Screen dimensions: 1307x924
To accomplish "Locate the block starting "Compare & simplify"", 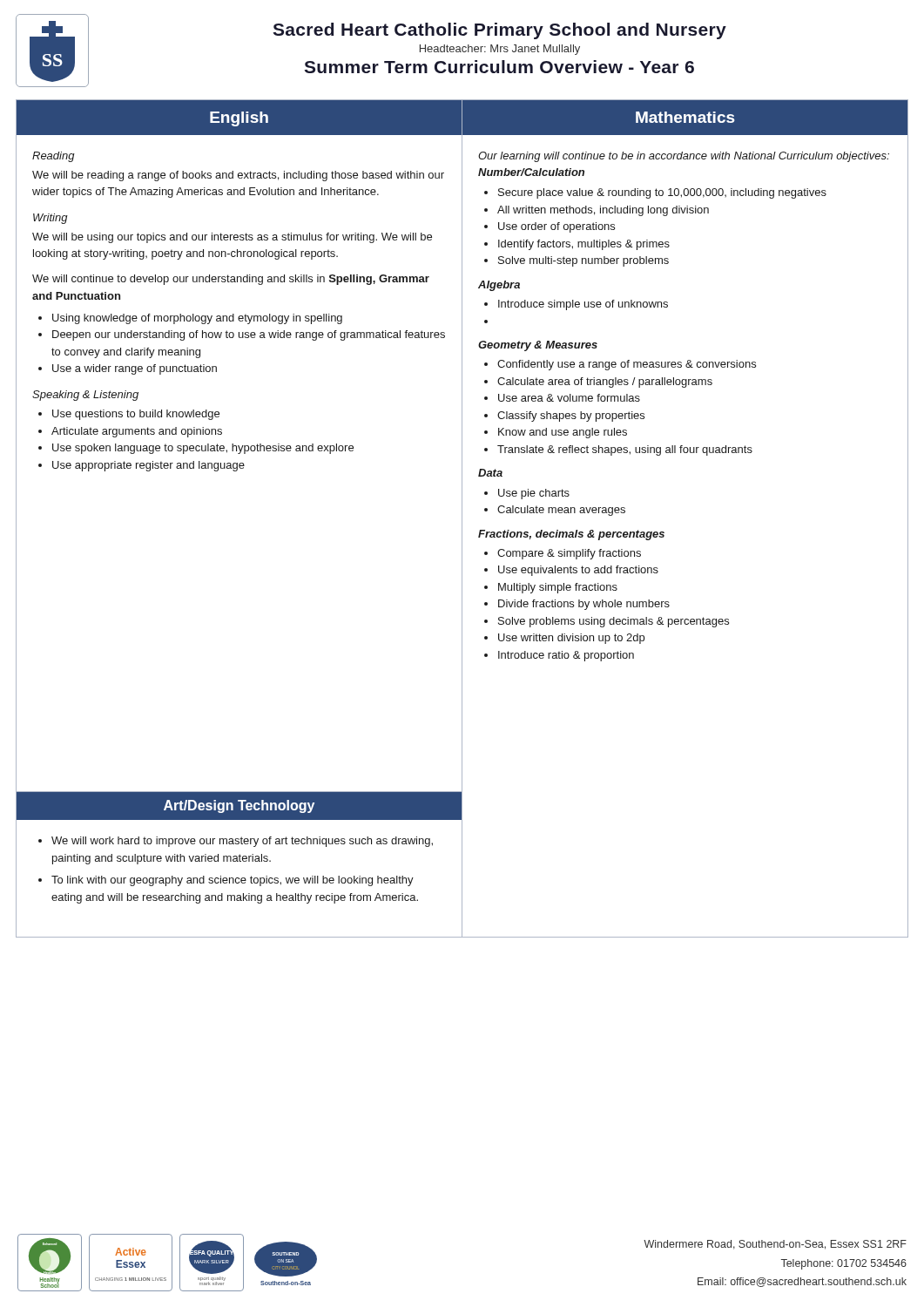I will click(569, 553).
